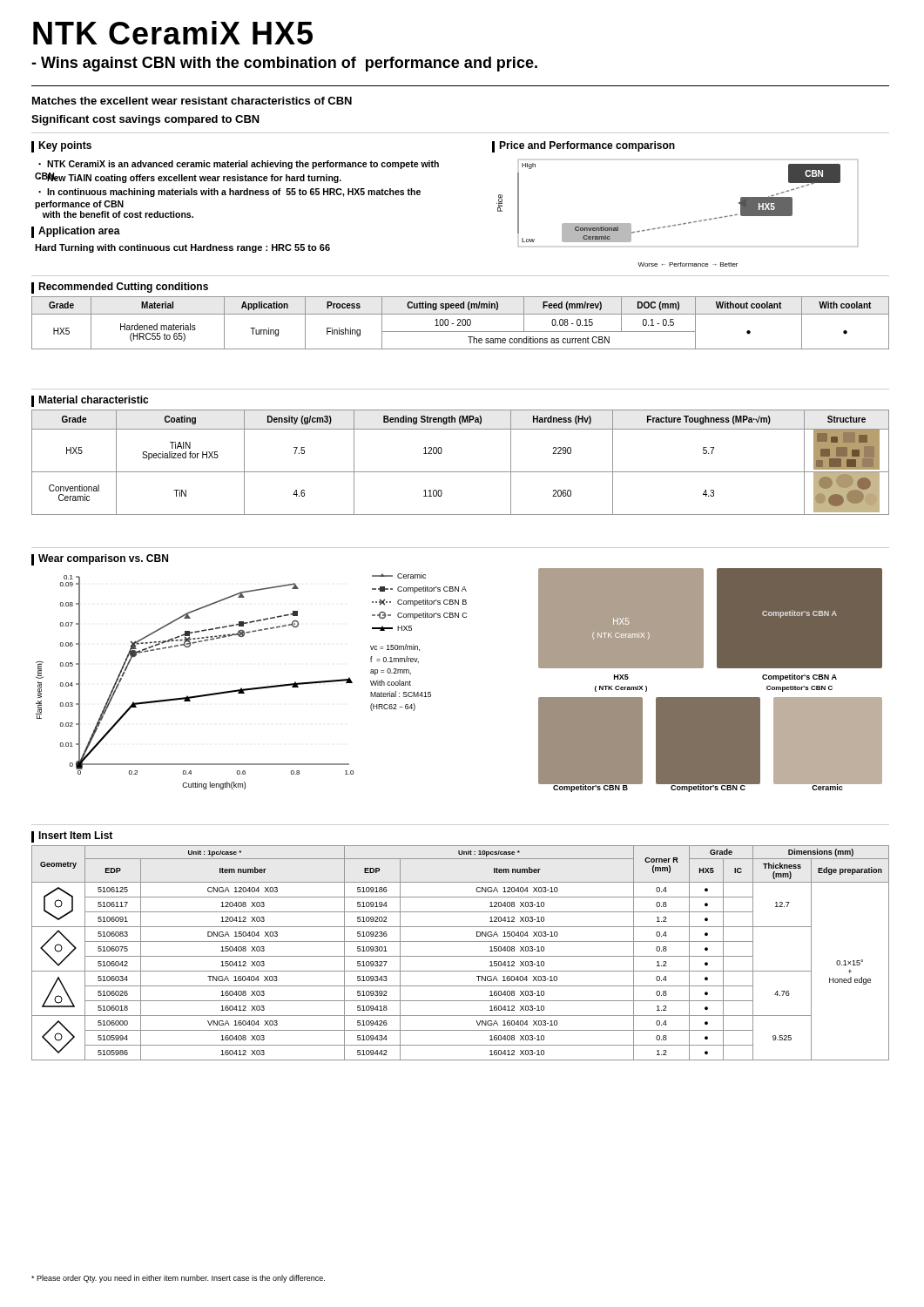Navigate to the text block starting "・ In continuous machining"
924x1307 pixels.
pyautogui.click(x=228, y=203)
